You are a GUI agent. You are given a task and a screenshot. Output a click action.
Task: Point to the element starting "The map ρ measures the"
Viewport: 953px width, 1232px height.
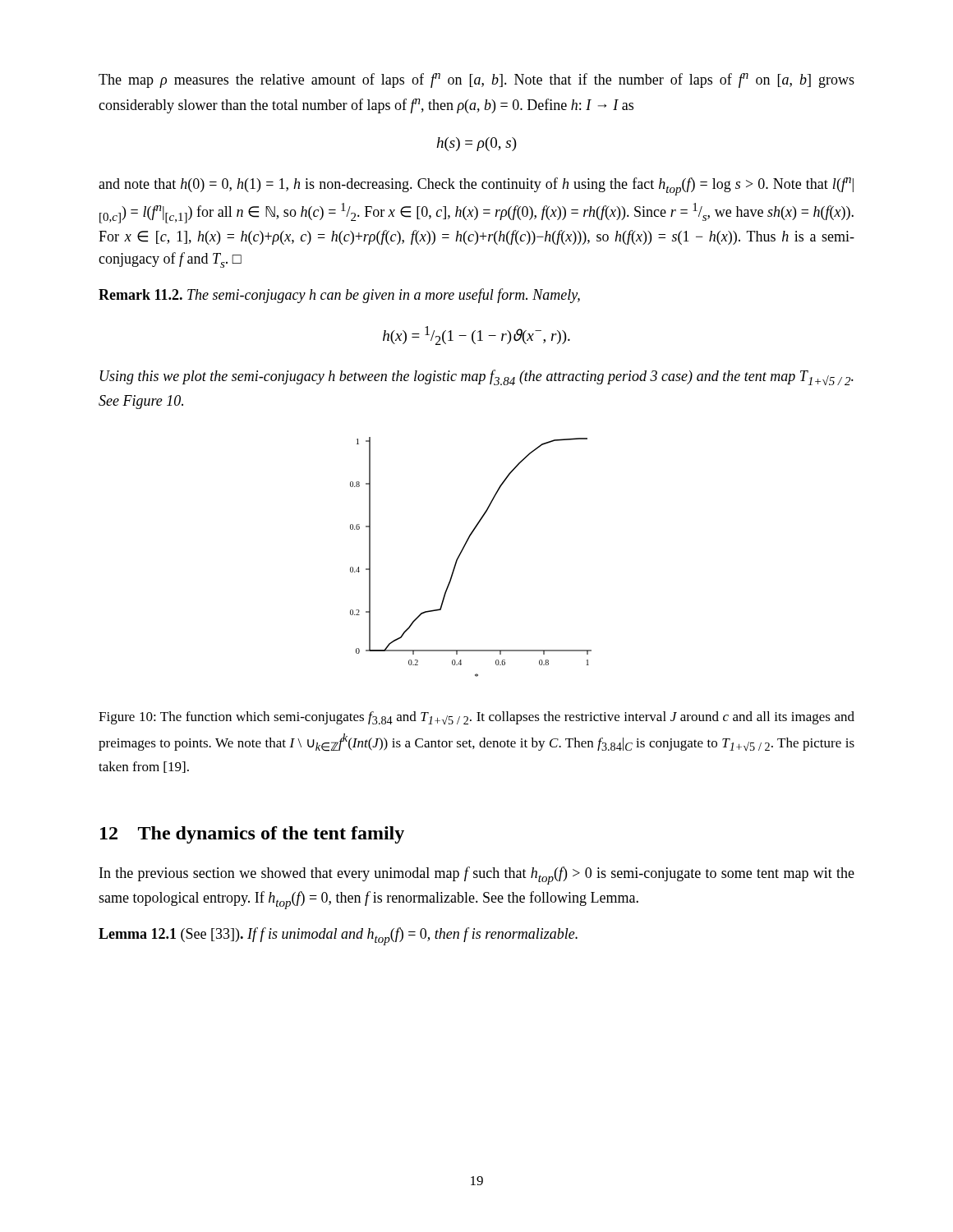[476, 91]
